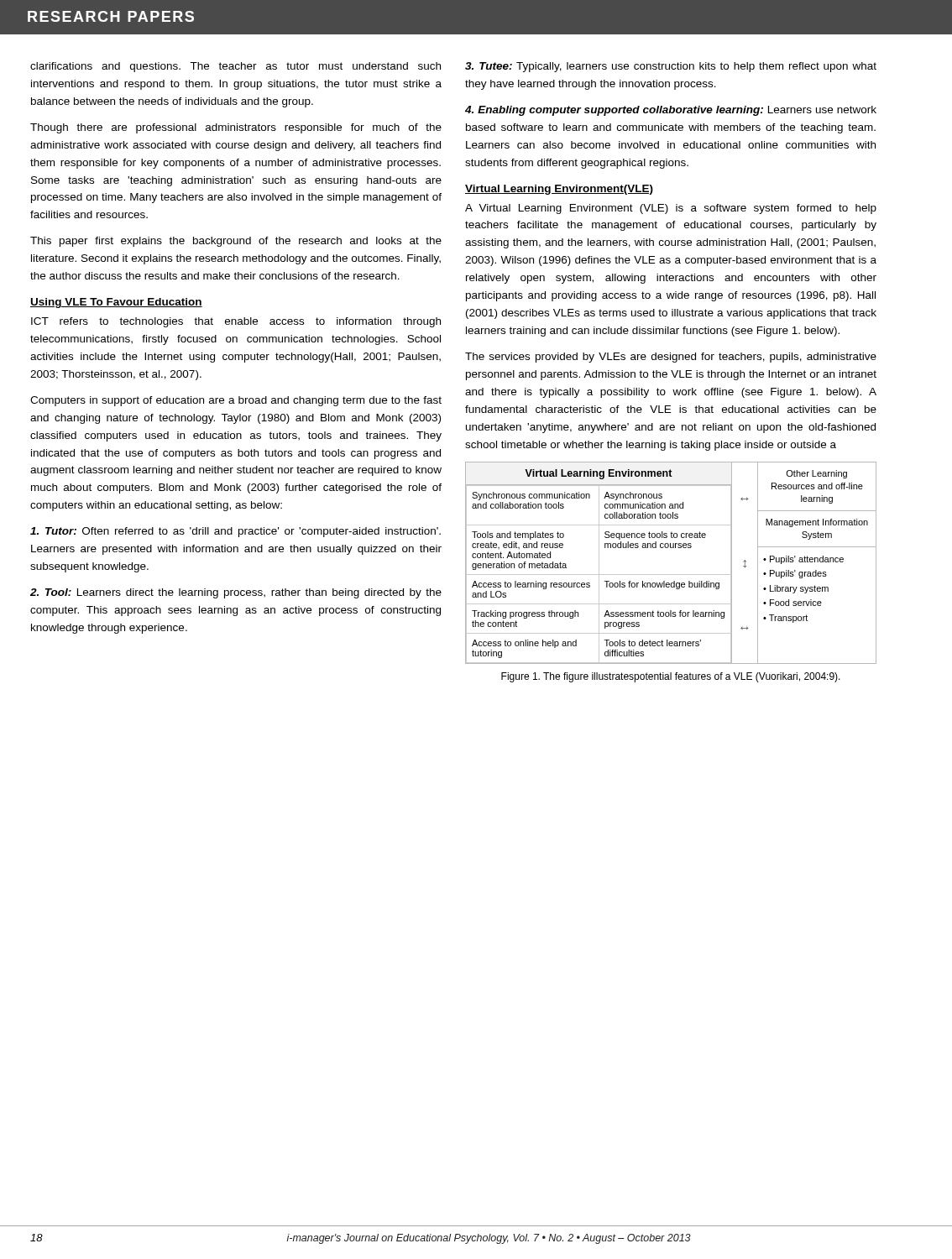Locate the list item that says "4. Enabling computer supported collaborative learning: Learners use"
The height and width of the screenshot is (1259, 952).
[x=671, y=137]
